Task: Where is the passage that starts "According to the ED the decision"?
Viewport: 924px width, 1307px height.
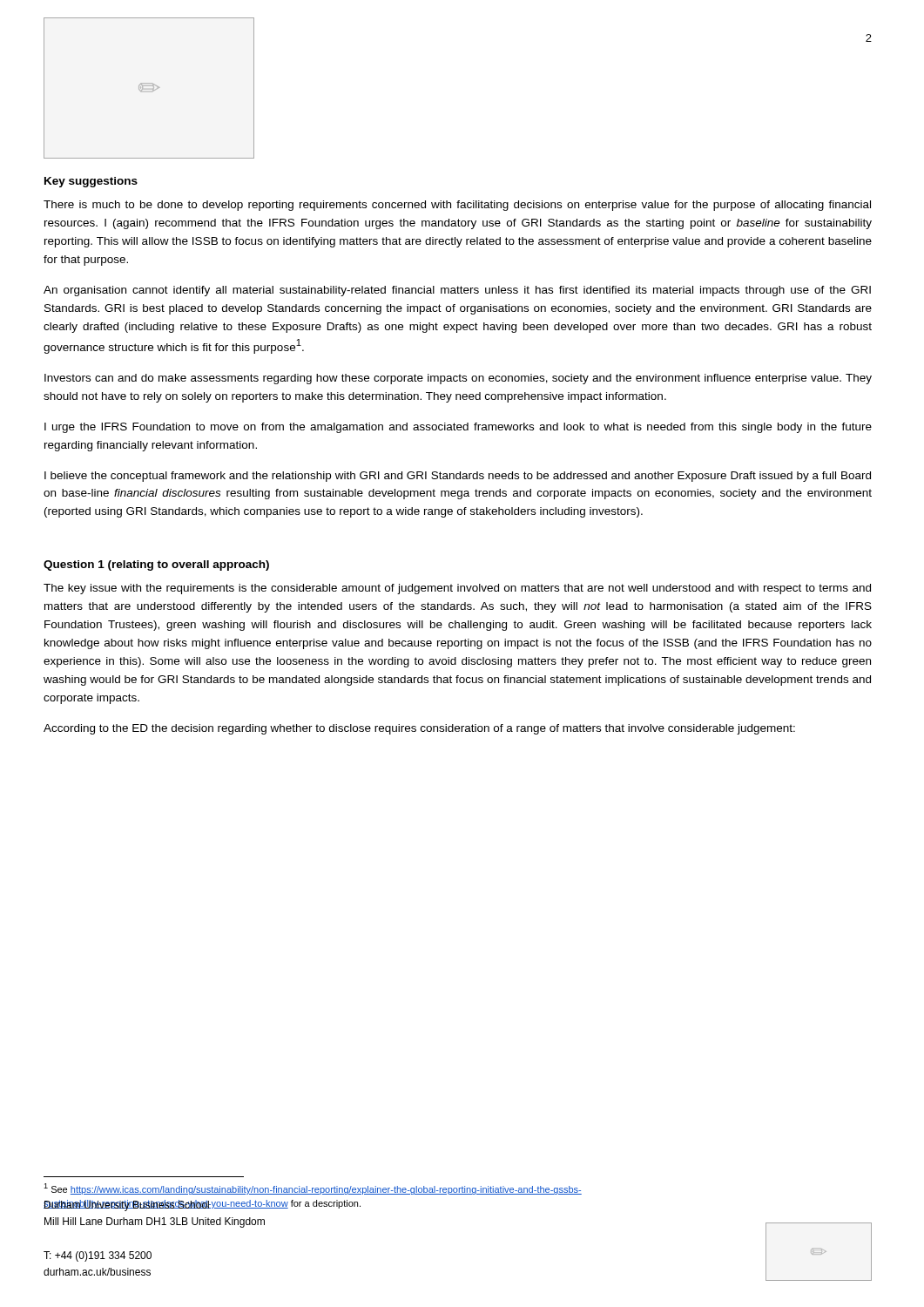Action: [420, 728]
